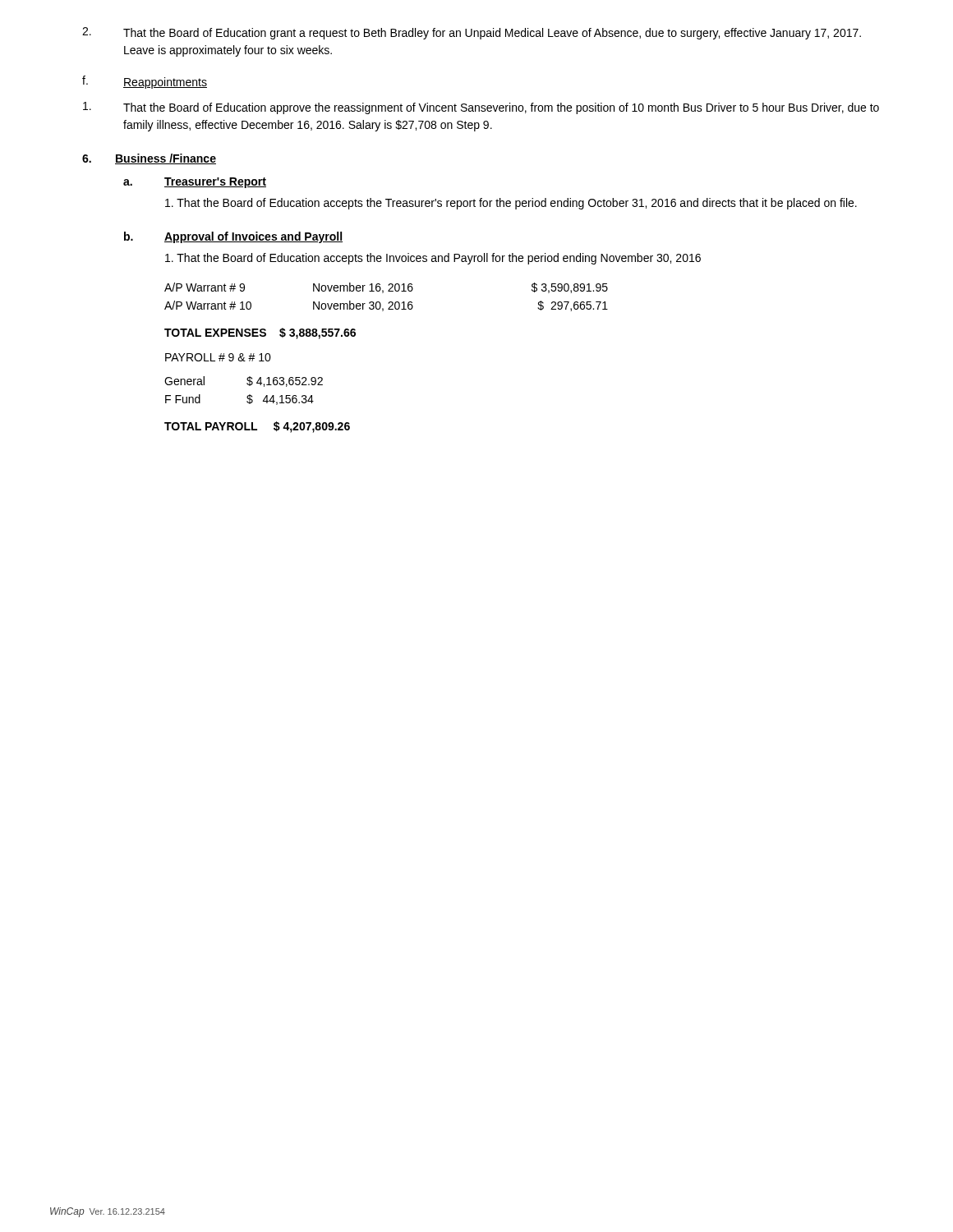Locate the list item that says "f. Reappointments"
953x1232 pixels.
coord(145,82)
